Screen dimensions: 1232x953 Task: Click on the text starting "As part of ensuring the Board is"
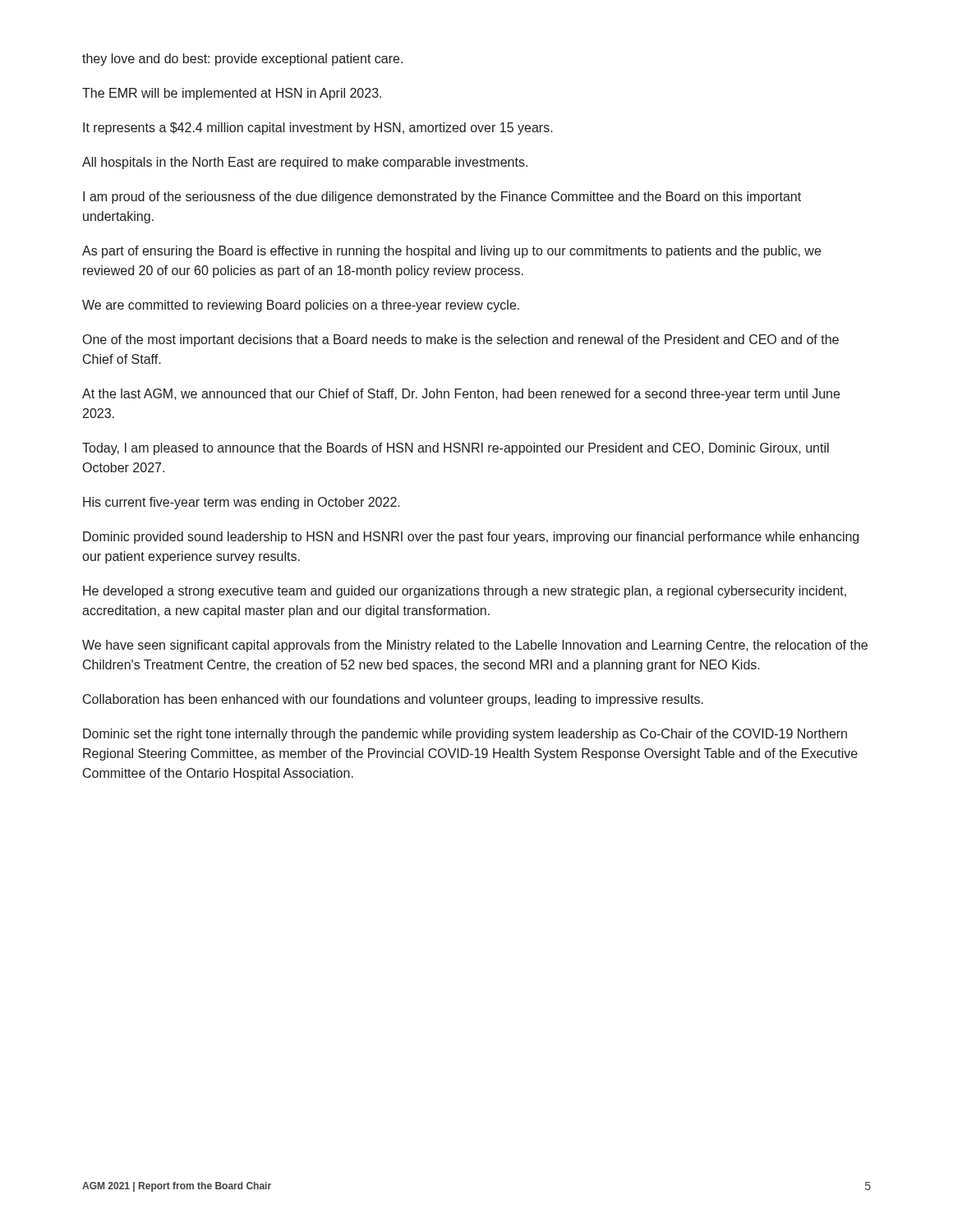point(452,261)
